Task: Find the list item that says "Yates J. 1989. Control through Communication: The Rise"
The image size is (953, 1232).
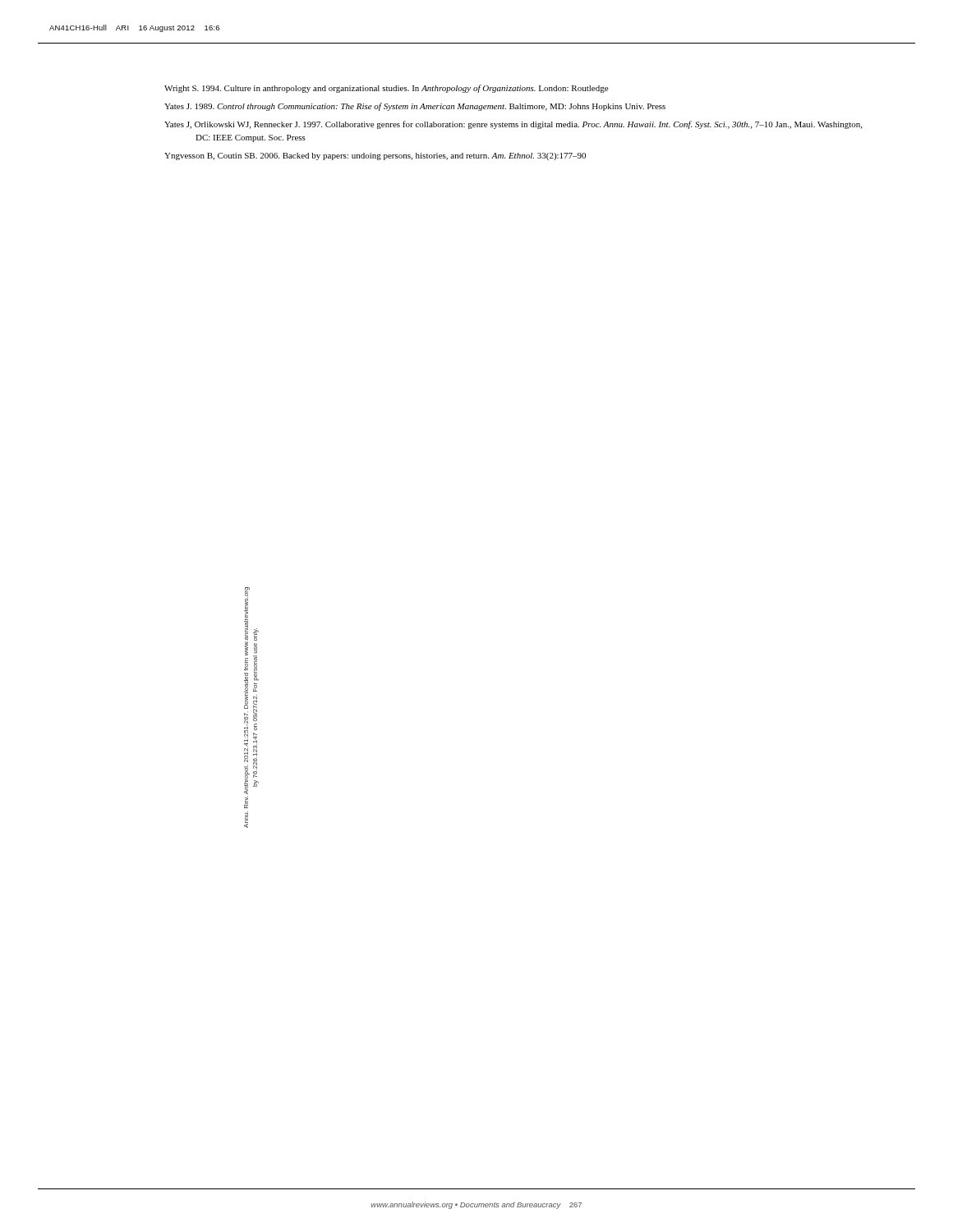Action: pos(415,106)
